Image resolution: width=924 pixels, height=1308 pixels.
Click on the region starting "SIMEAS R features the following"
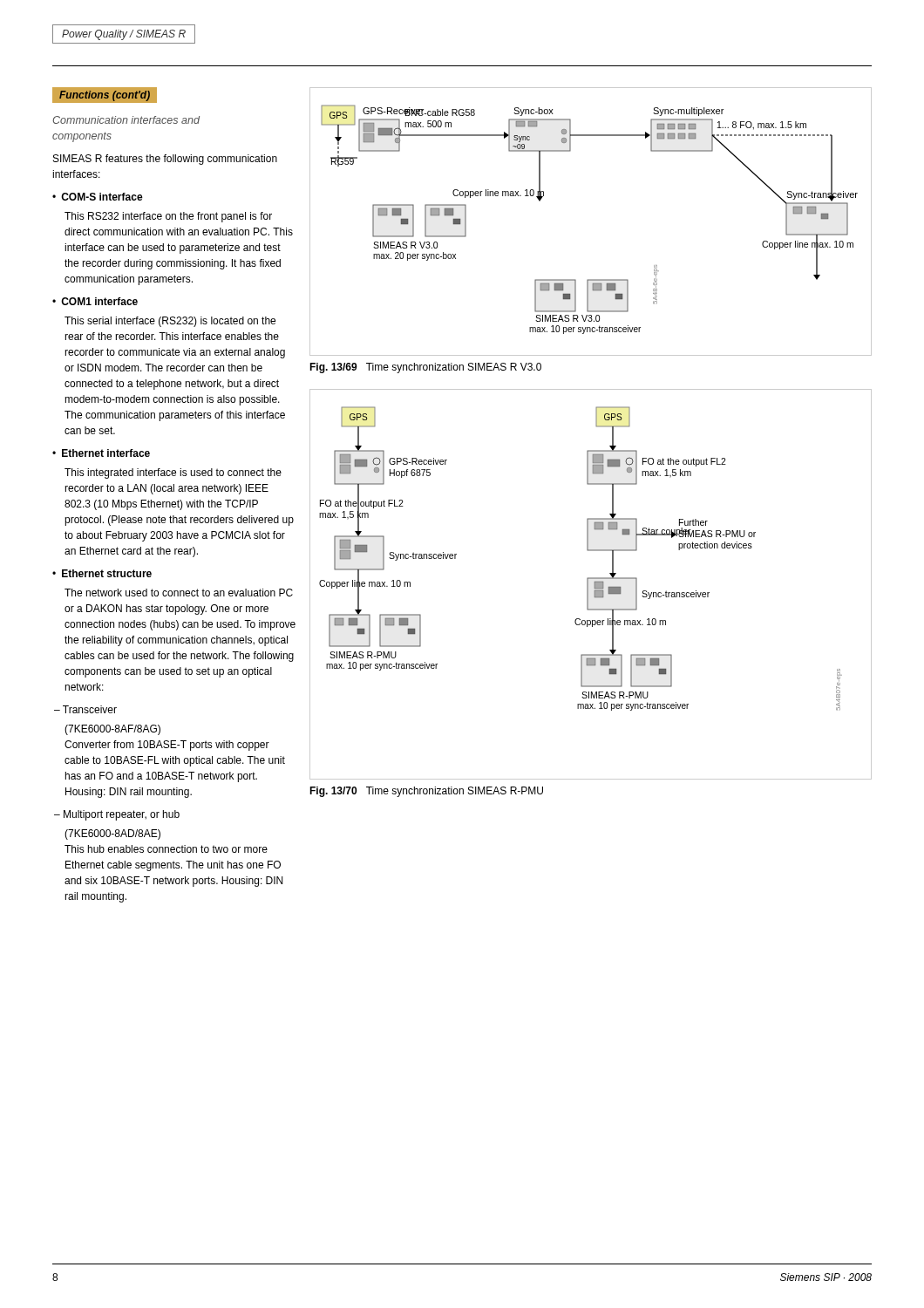pyautogui.click(x=165, y=167)
